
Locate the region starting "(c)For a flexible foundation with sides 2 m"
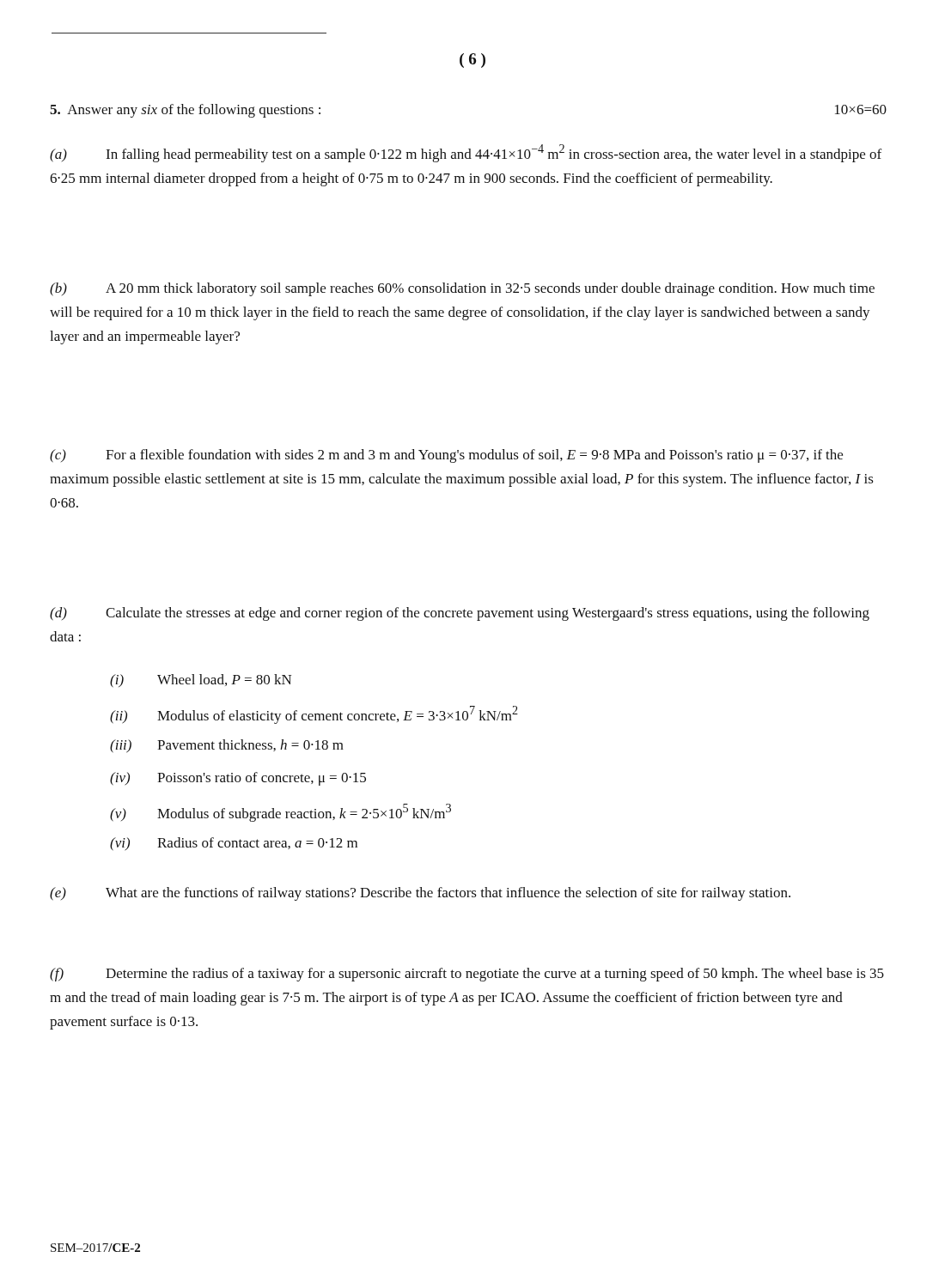[462, 477]
